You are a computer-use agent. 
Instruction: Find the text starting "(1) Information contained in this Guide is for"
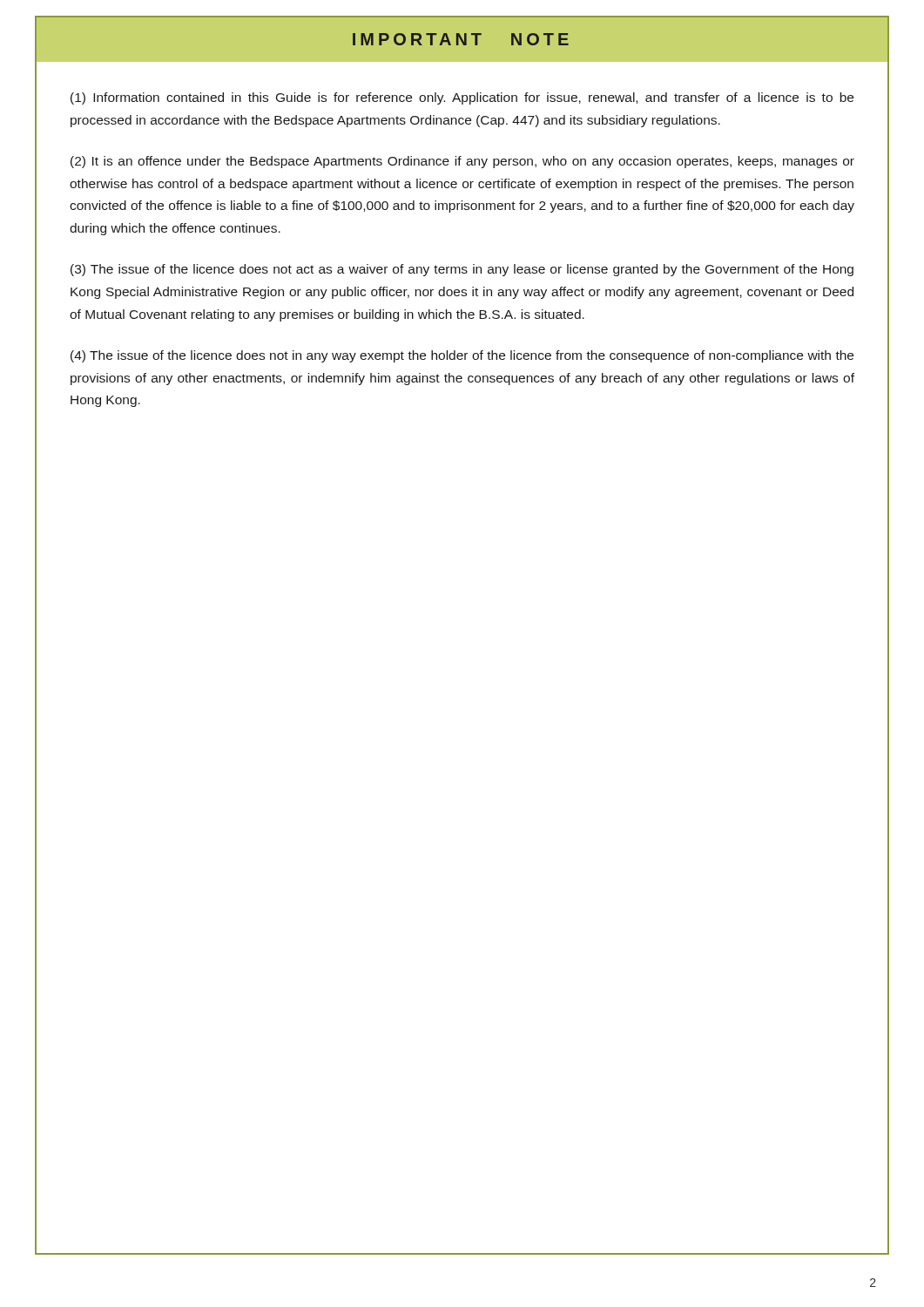(462, 108)
